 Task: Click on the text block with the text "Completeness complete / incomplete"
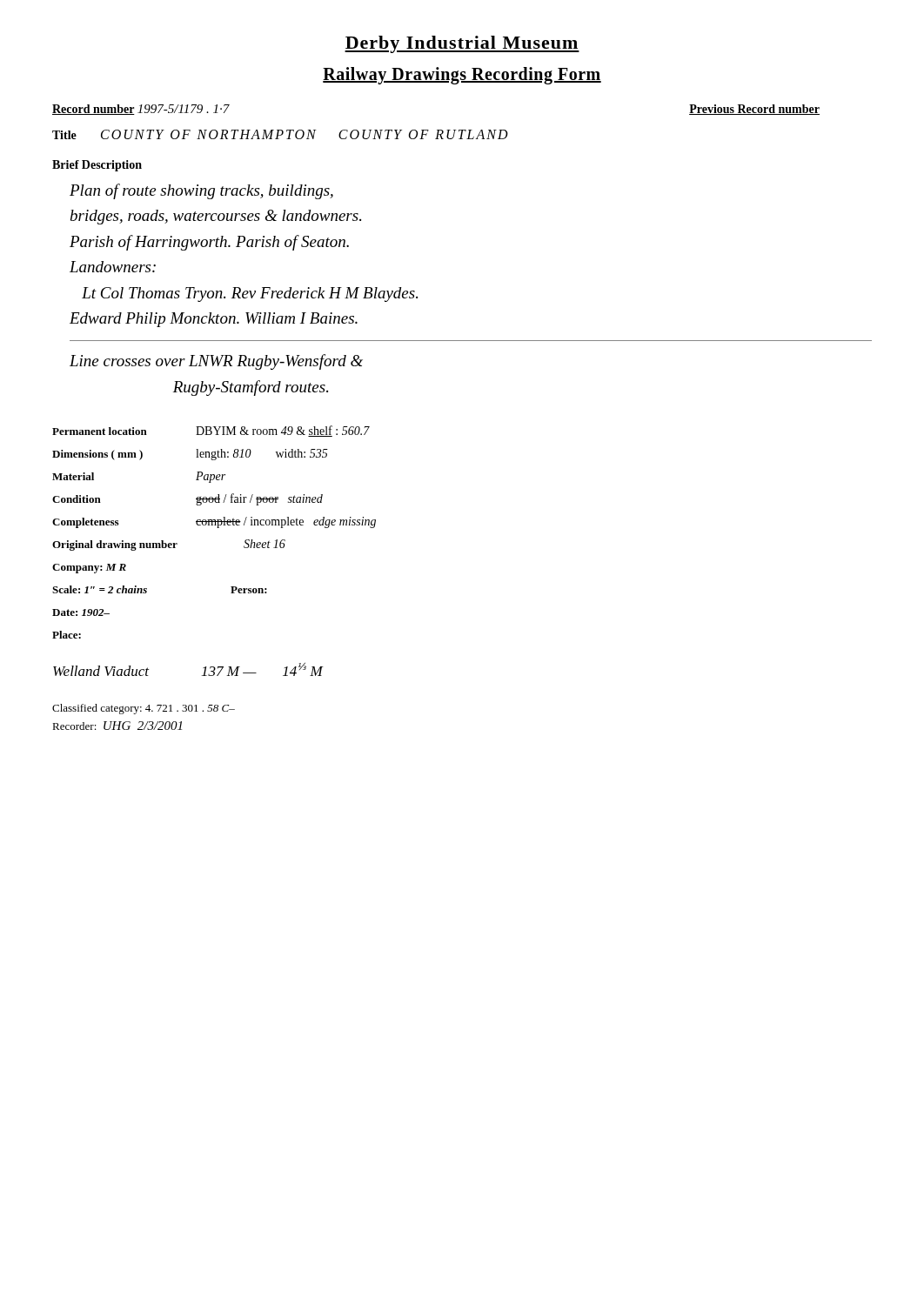click(214, 522)
